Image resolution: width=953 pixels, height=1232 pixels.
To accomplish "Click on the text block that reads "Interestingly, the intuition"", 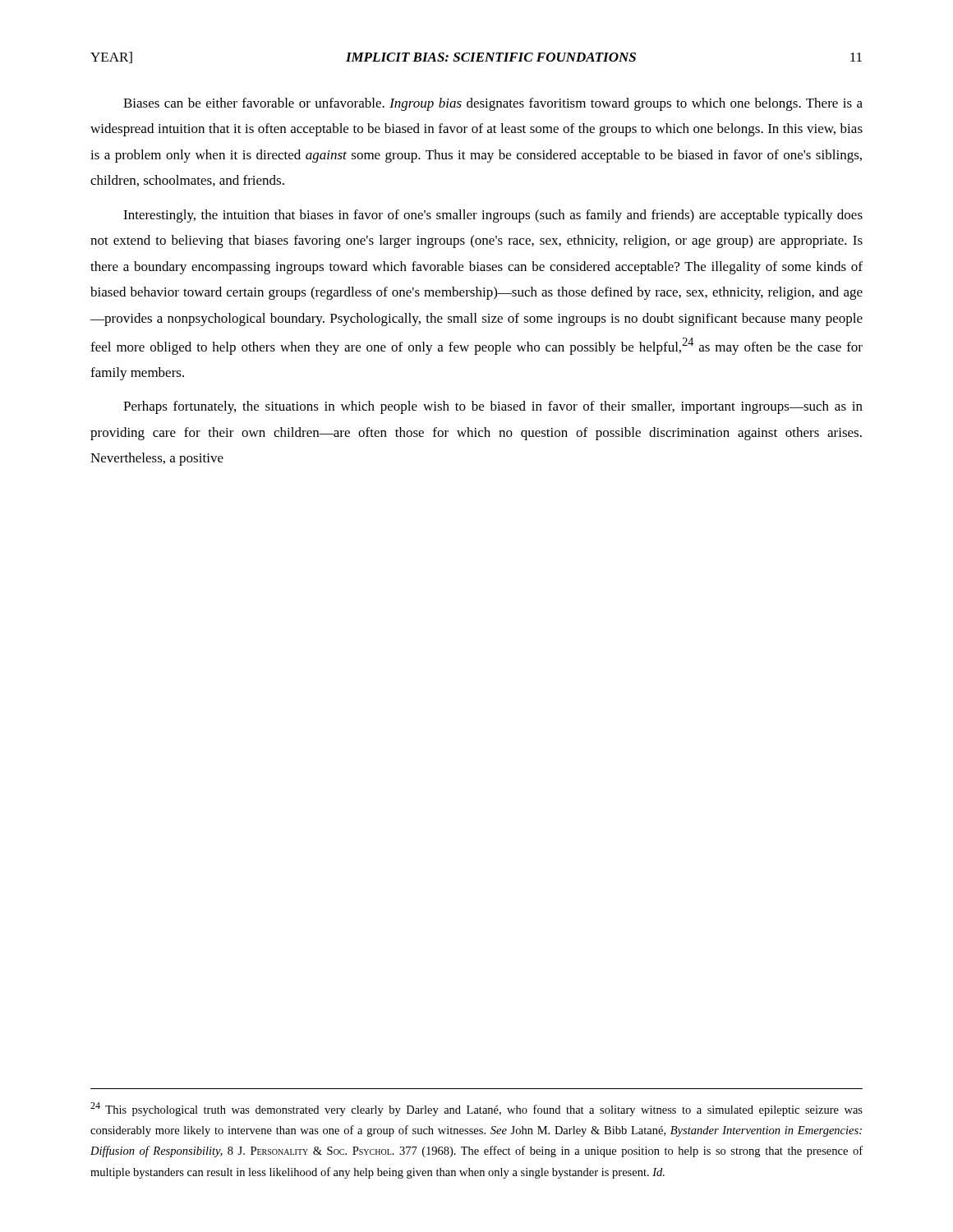I will 476,294.
